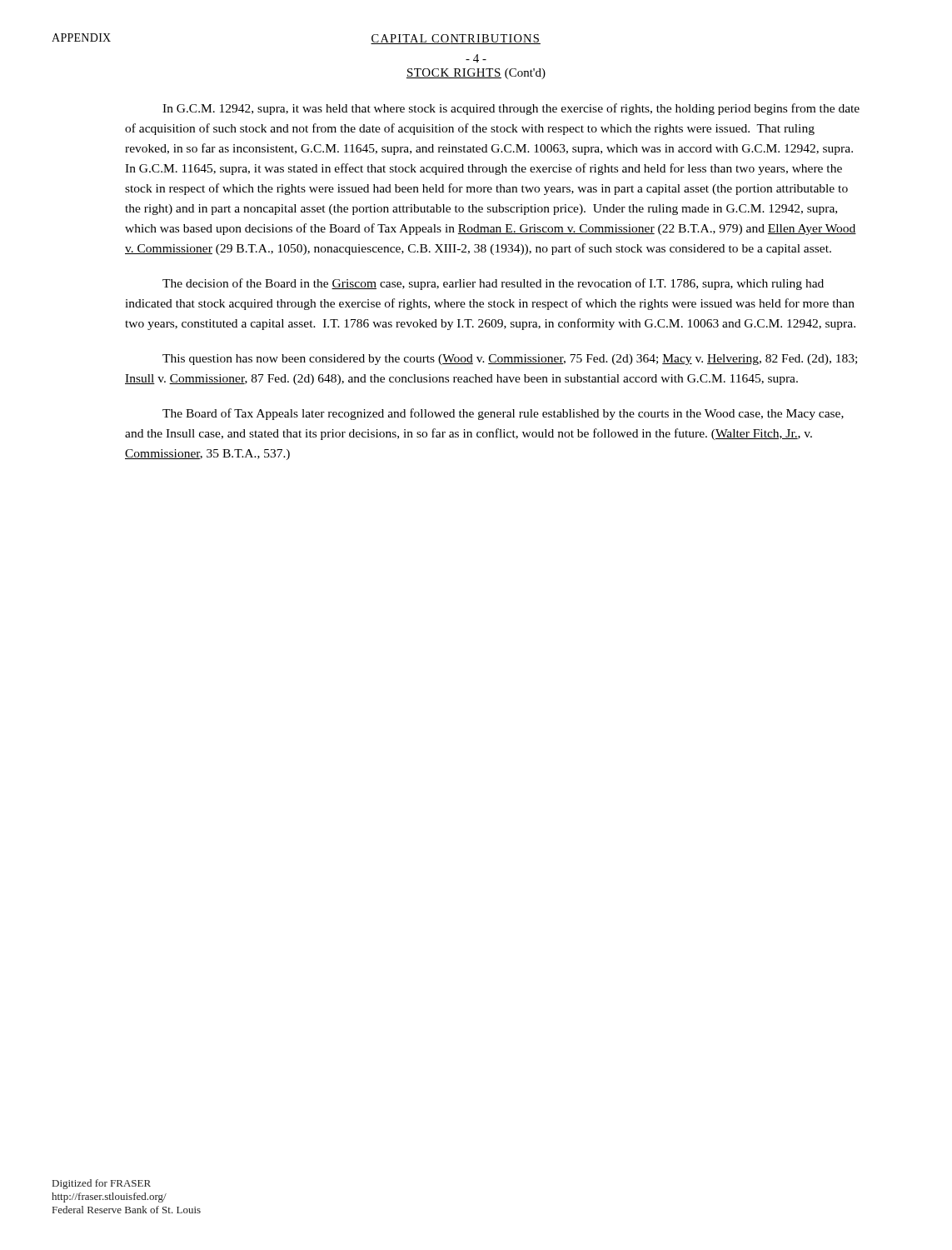Locate the text block that says "The decision of the Board"
Image resolution: width=952 pixels, height=1250 pixels.
point(491,303)
